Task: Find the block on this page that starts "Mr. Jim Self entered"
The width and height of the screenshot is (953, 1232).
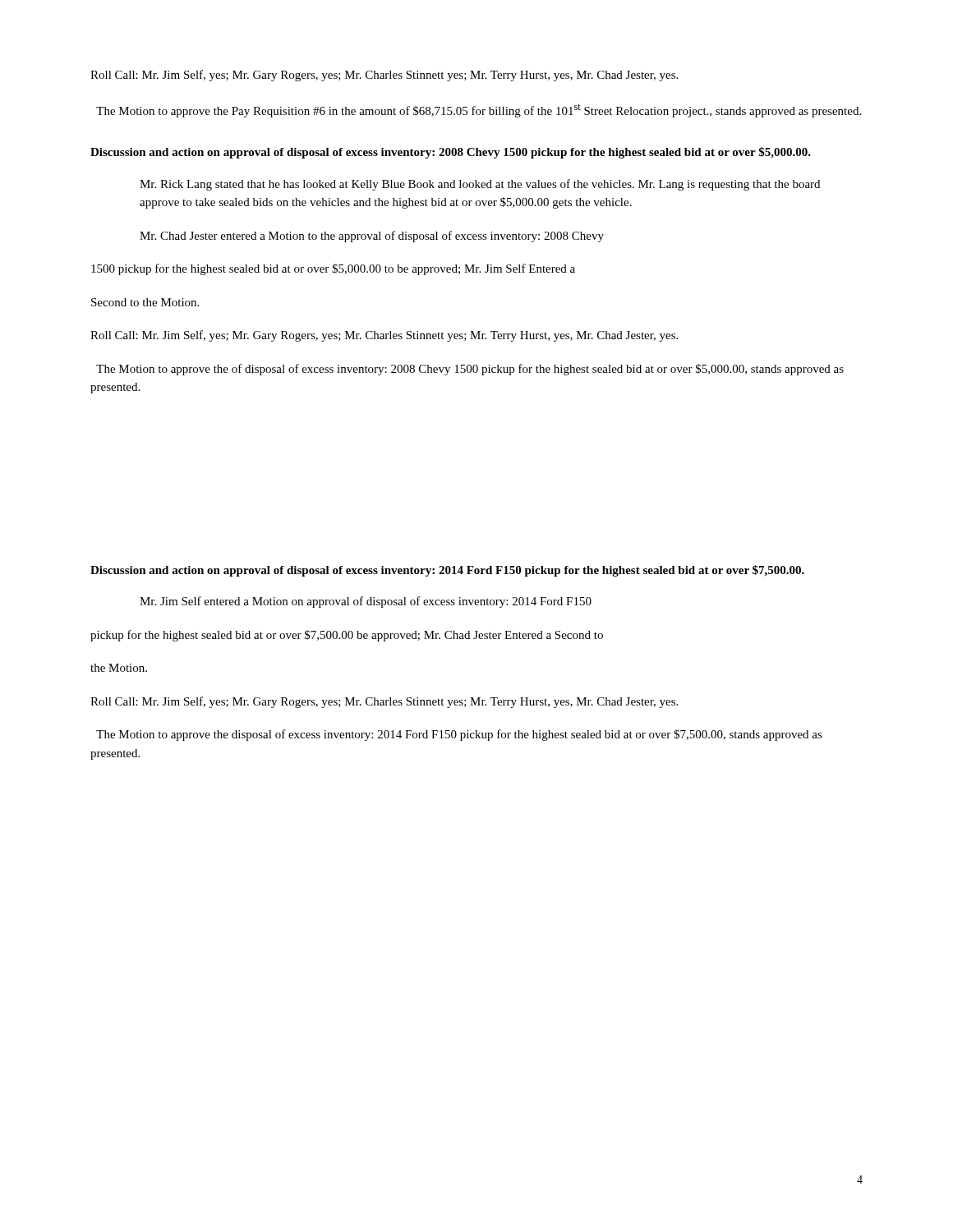Action: pos(366,601)
